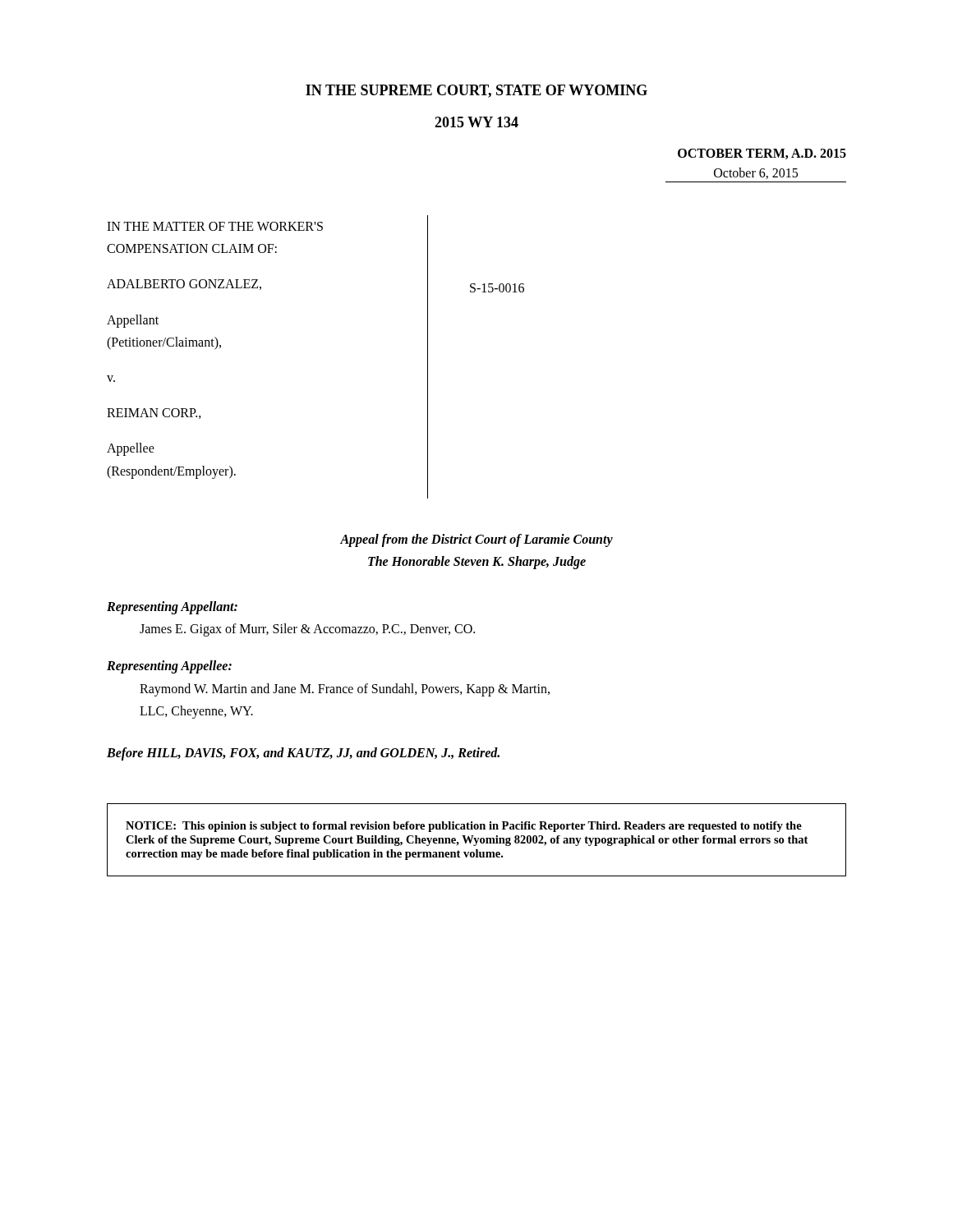Select the text block starting "Representing Appellee: Raymond"
This screenshot has width=953, height=1232.
tap(329, 688)
